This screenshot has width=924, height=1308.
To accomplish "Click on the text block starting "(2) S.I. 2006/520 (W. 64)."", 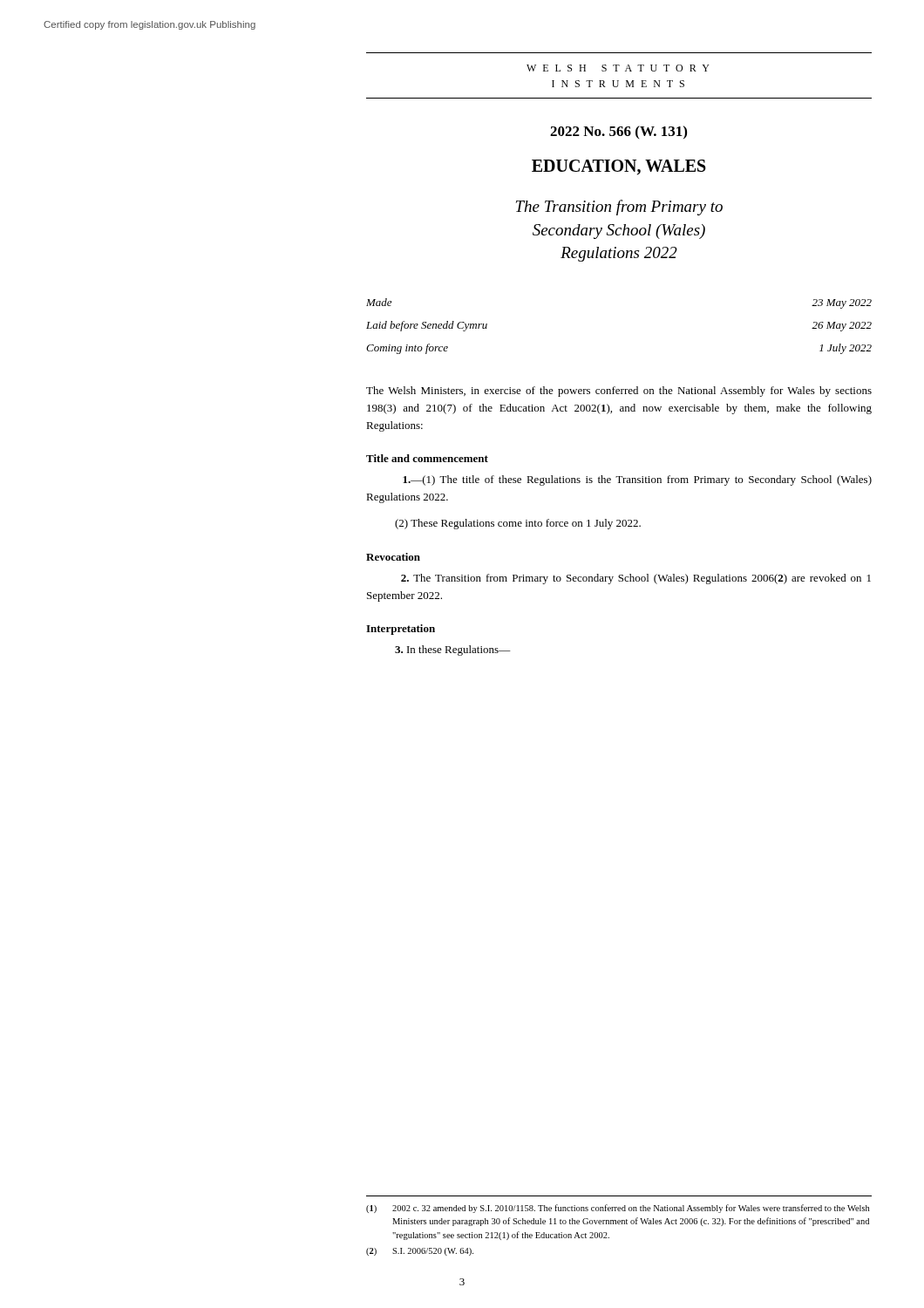I will 420,1252.
